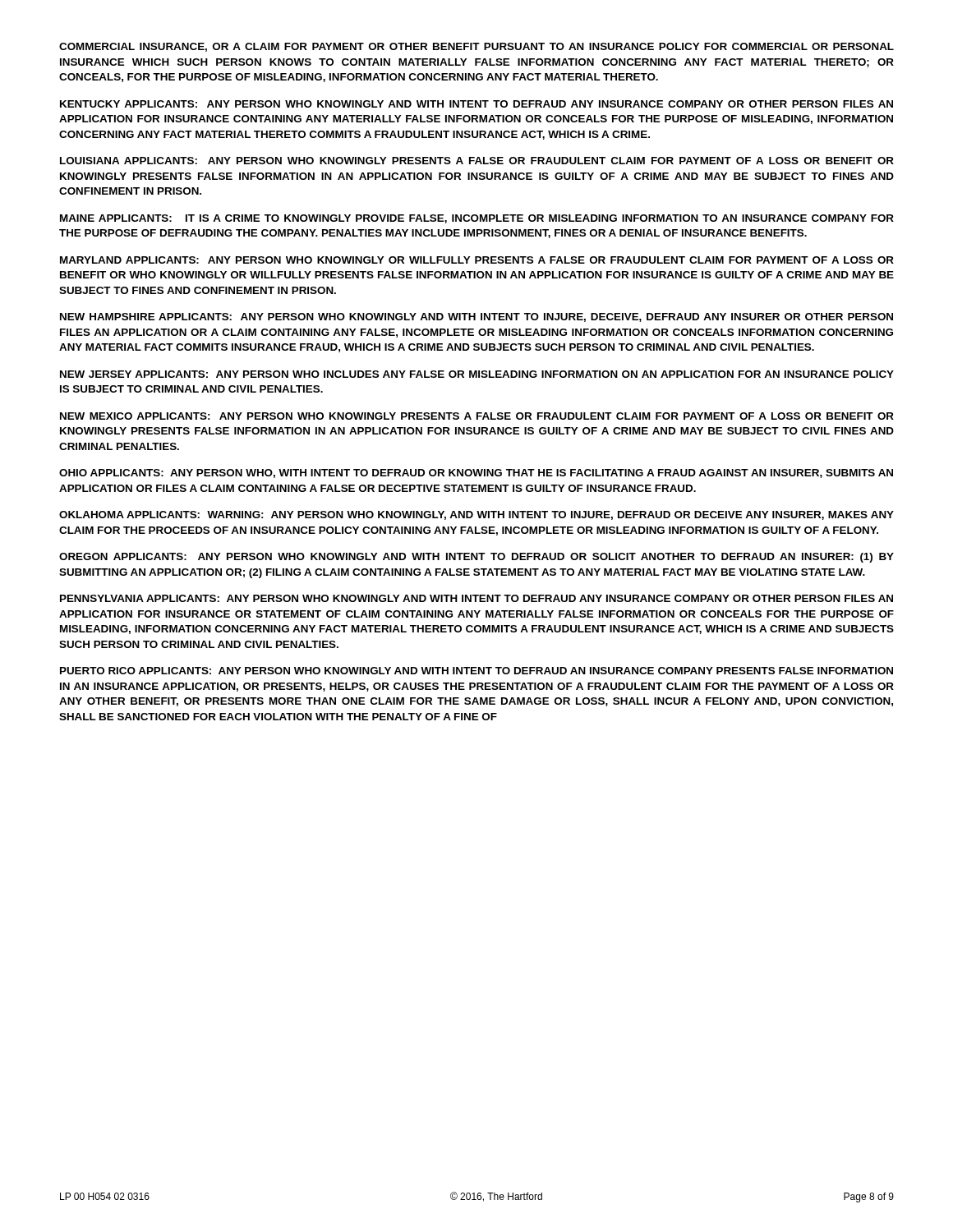The height and width of the screenshot is (1232, 953).
Task: Click on the block starting "PUERTO RICO APPLICANTS: ANY PERSON WHO KNOWINGLY AND"
Action: pos(476,693)
